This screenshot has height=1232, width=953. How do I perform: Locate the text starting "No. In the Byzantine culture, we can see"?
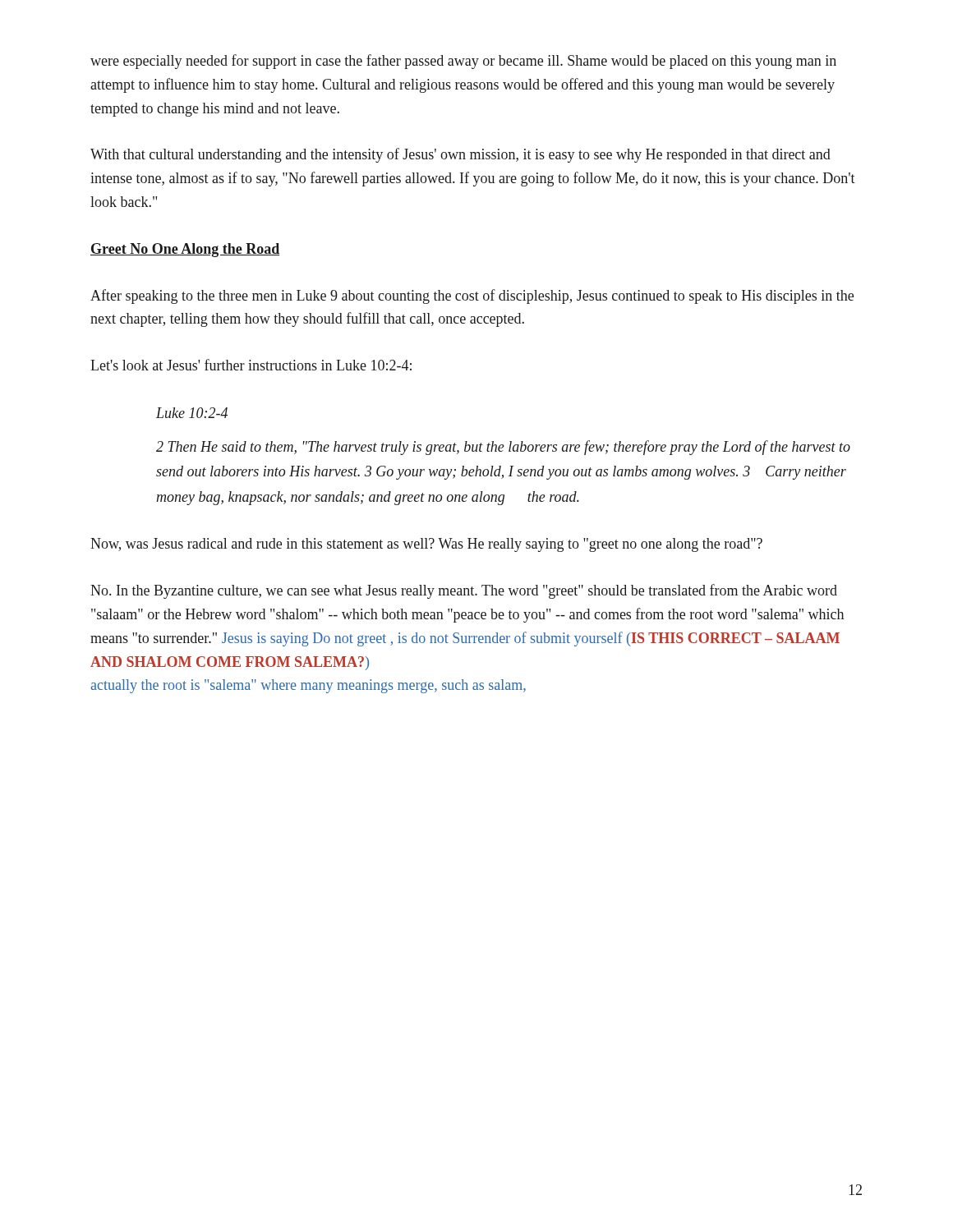point(467,638)
